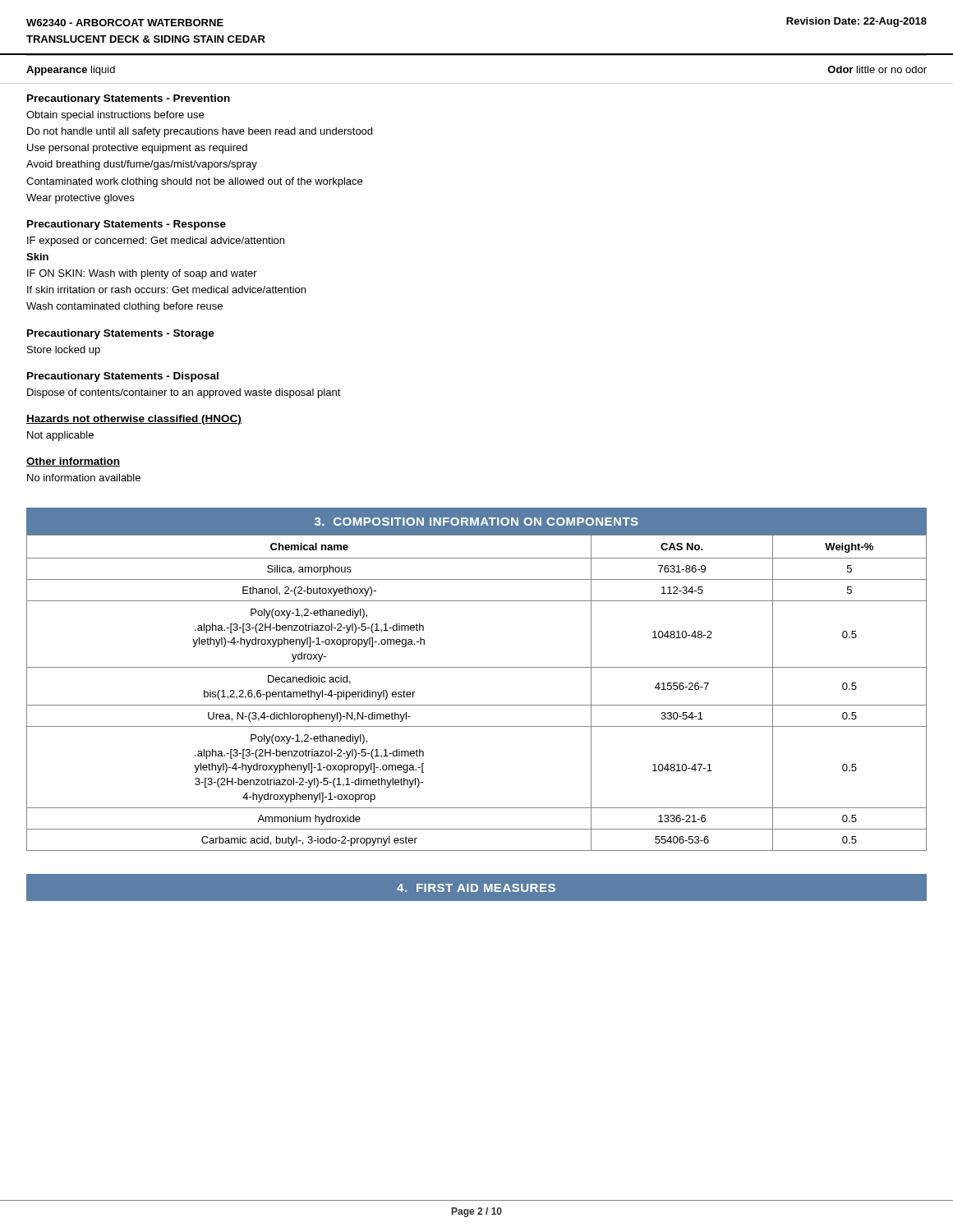
Task: Click where it says "Precautionary Statements - Storage"
Action: [120, 333]
